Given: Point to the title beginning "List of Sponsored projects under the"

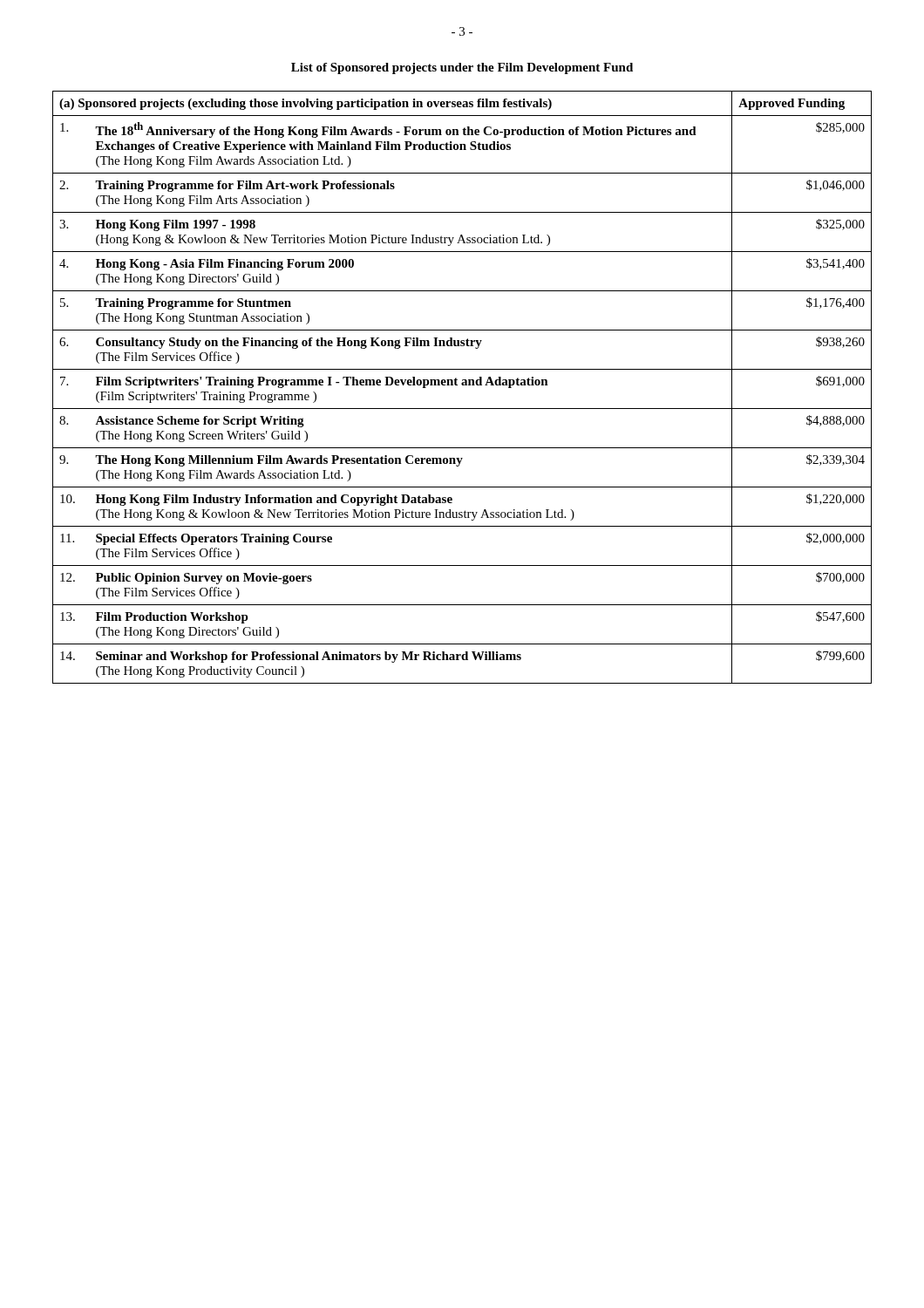Looking at the screenshot, I should 462,67.
